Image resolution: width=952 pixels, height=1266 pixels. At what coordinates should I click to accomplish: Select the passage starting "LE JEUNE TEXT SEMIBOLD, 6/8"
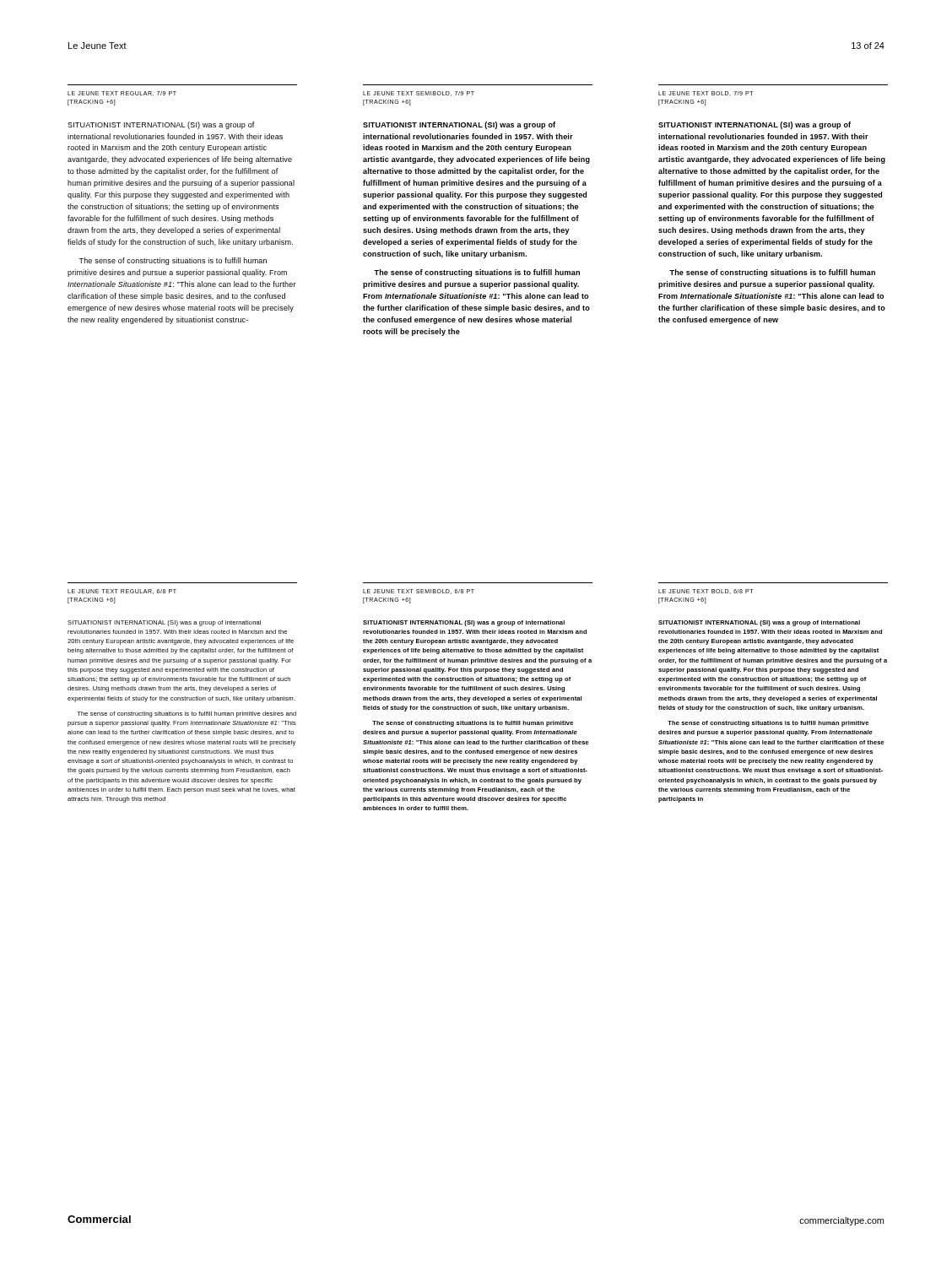pyautogui.click(x=419, y=595)
